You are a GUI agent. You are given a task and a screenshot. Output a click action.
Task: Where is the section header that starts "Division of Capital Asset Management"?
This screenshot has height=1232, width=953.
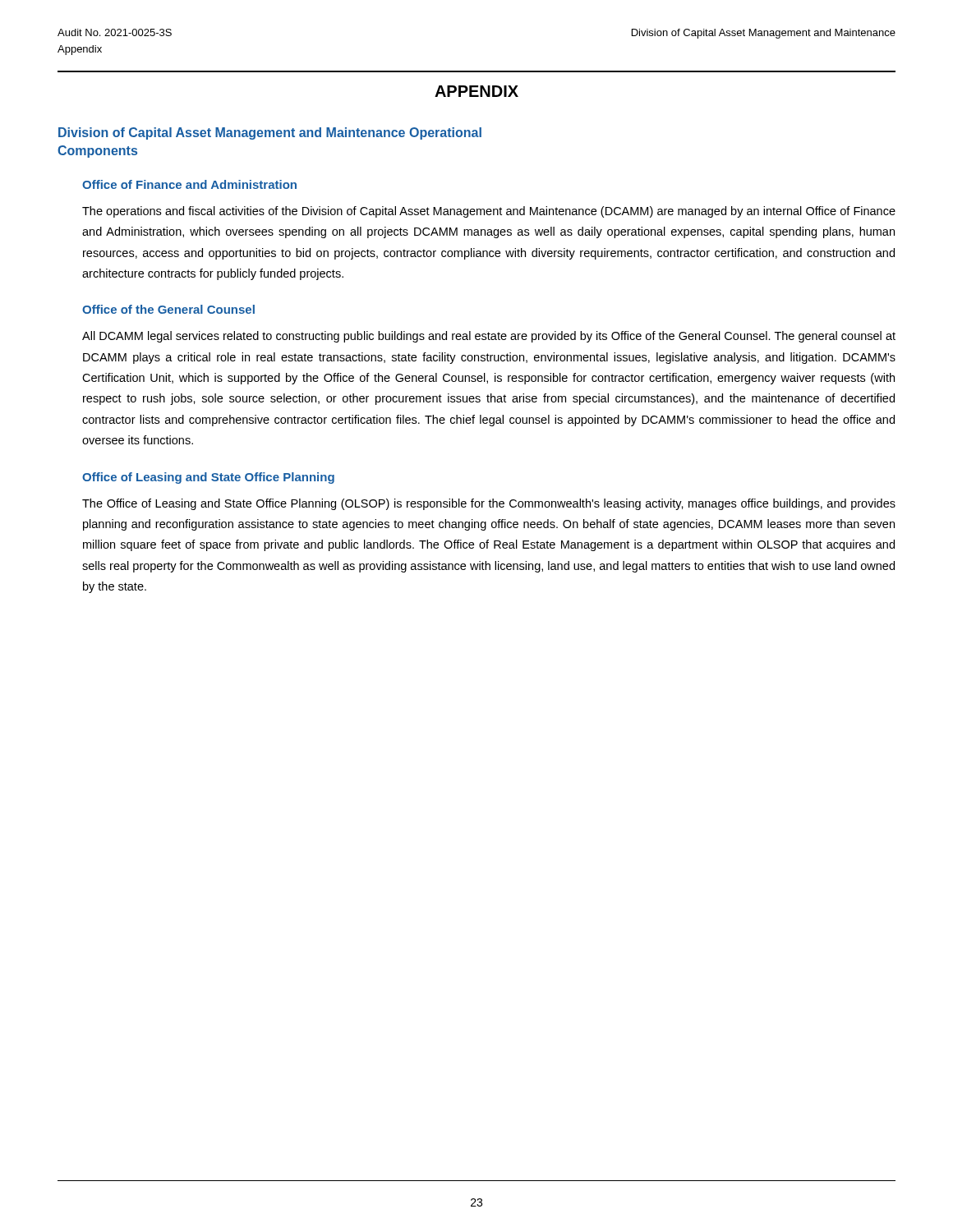click(270, 142)
